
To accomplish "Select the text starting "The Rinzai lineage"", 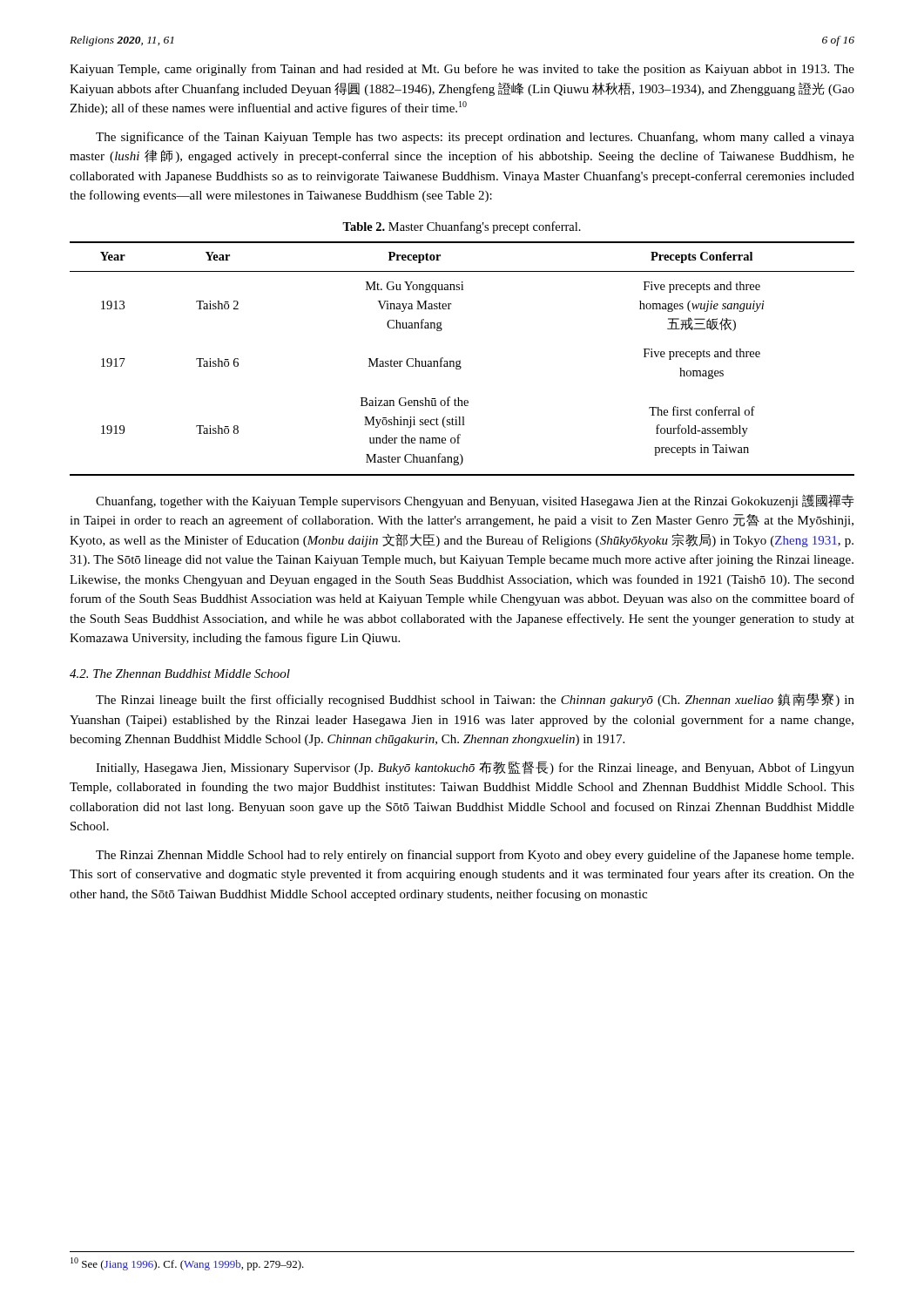I will click(x=462, y=720).
